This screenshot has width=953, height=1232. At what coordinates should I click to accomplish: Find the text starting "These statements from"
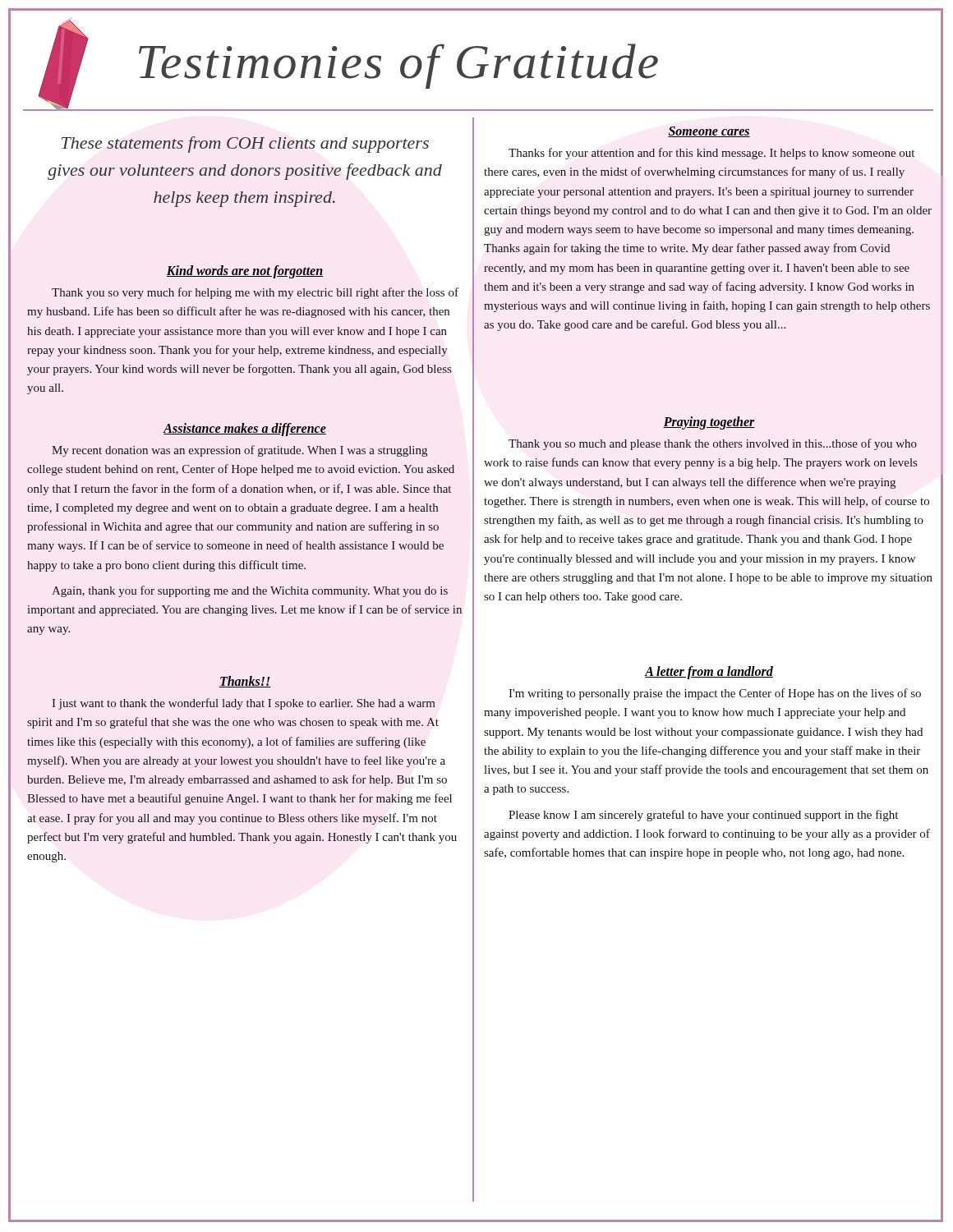point(245,171)
